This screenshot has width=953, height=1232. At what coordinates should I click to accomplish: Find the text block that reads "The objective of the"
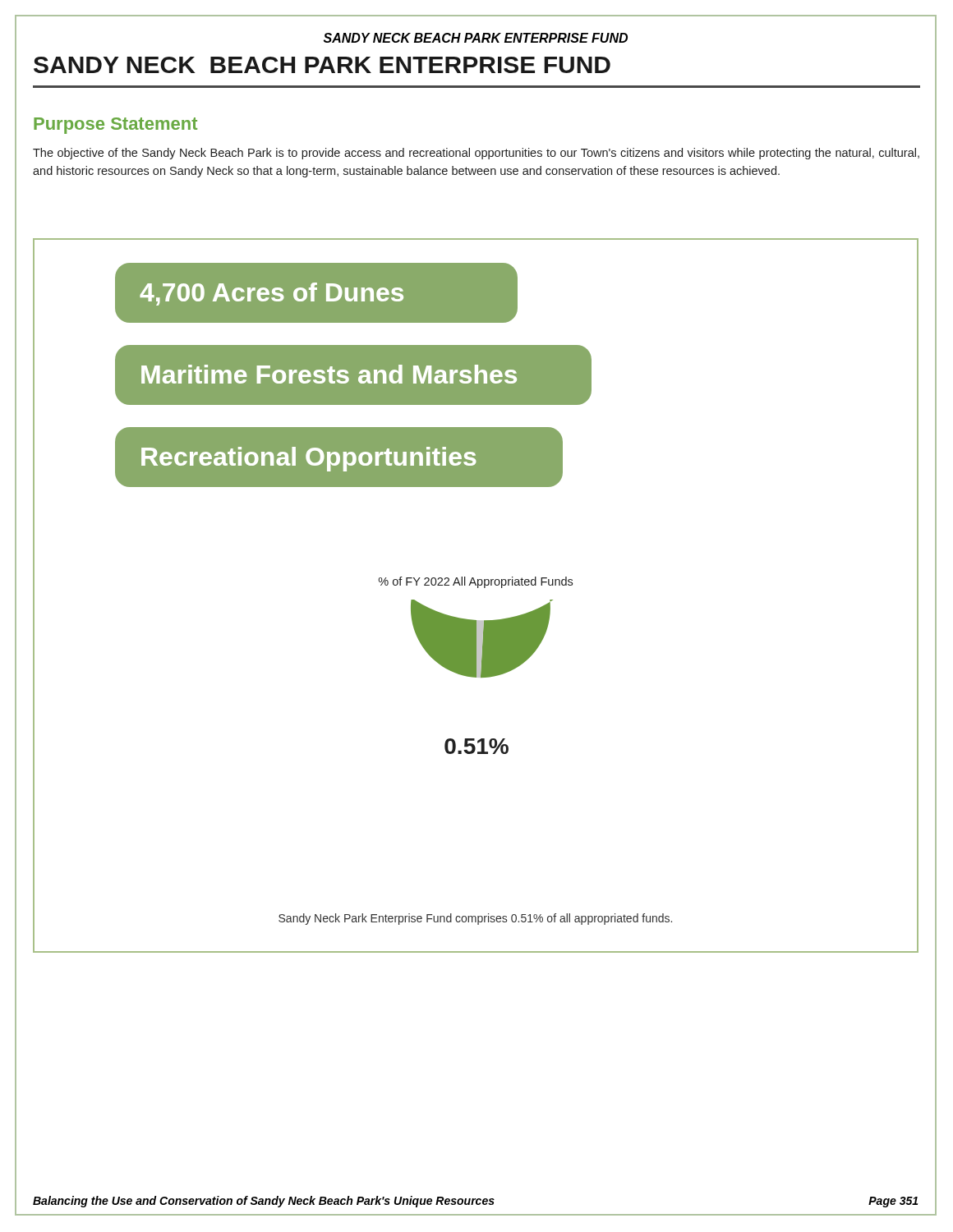click(x=476, y=162)
